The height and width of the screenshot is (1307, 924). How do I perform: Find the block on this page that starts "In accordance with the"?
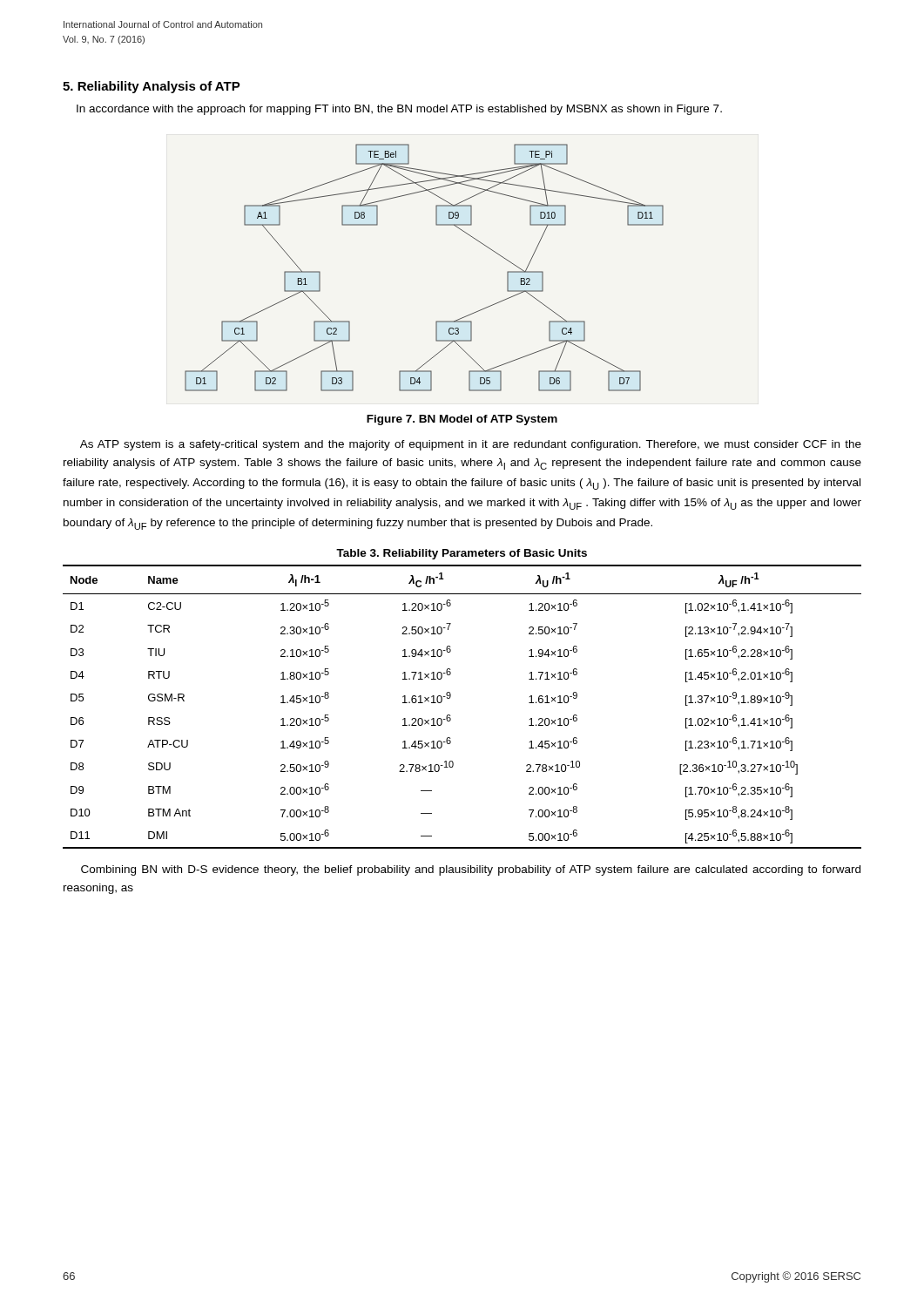click(393, 108)
